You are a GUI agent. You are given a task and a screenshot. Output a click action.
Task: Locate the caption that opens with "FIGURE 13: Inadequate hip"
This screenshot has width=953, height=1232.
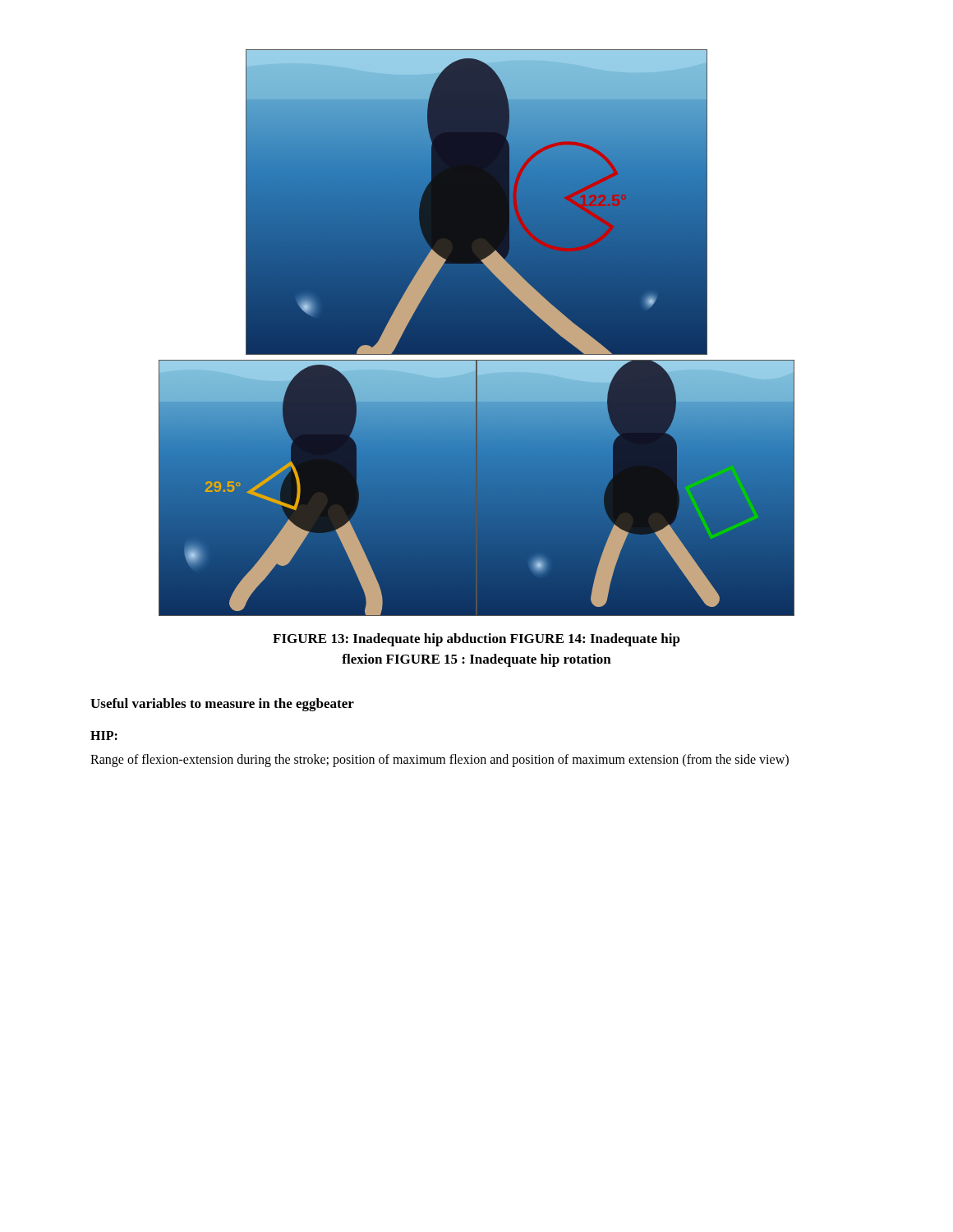coord(476,649)
